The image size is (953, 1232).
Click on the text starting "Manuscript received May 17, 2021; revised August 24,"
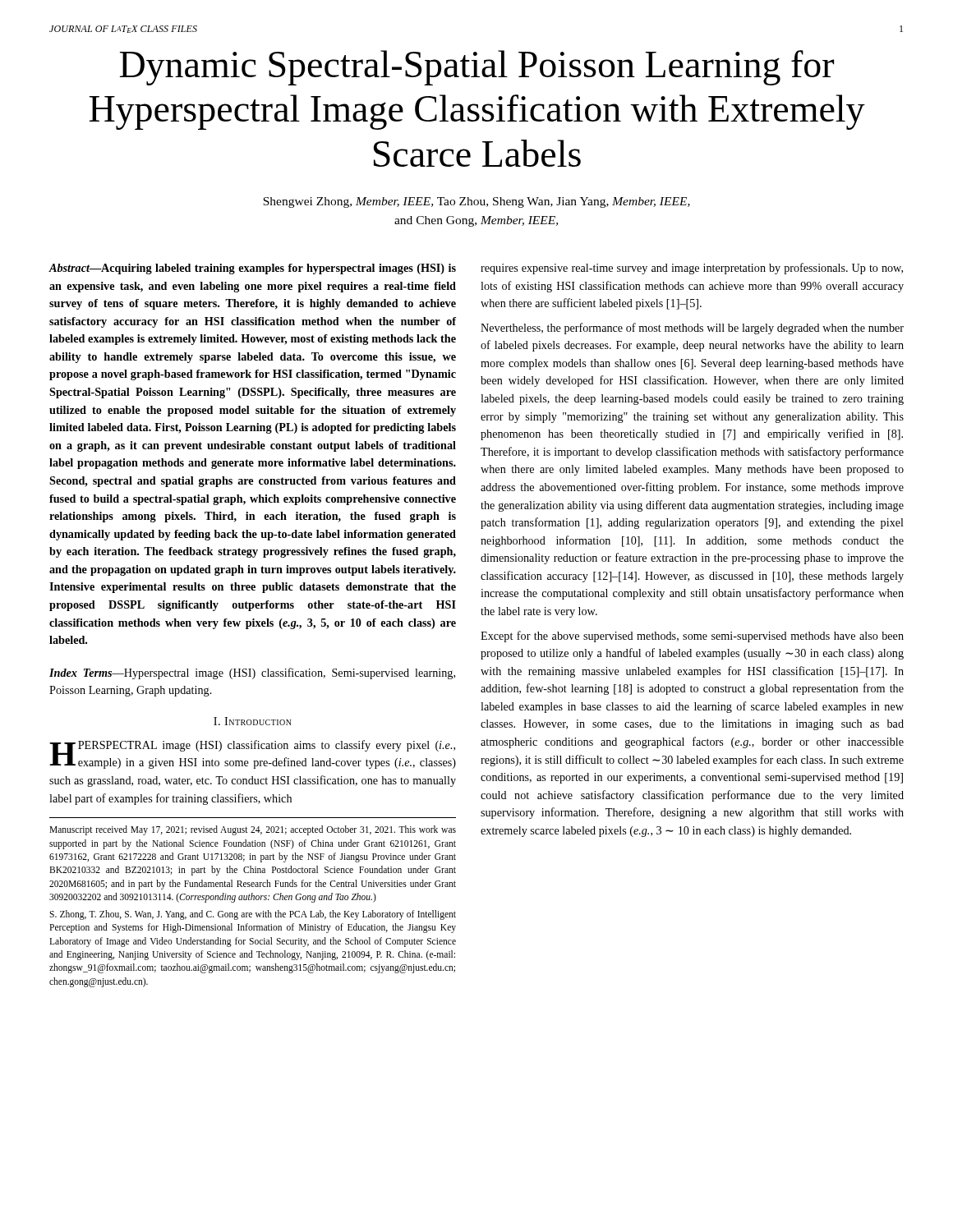pos(253,906)
